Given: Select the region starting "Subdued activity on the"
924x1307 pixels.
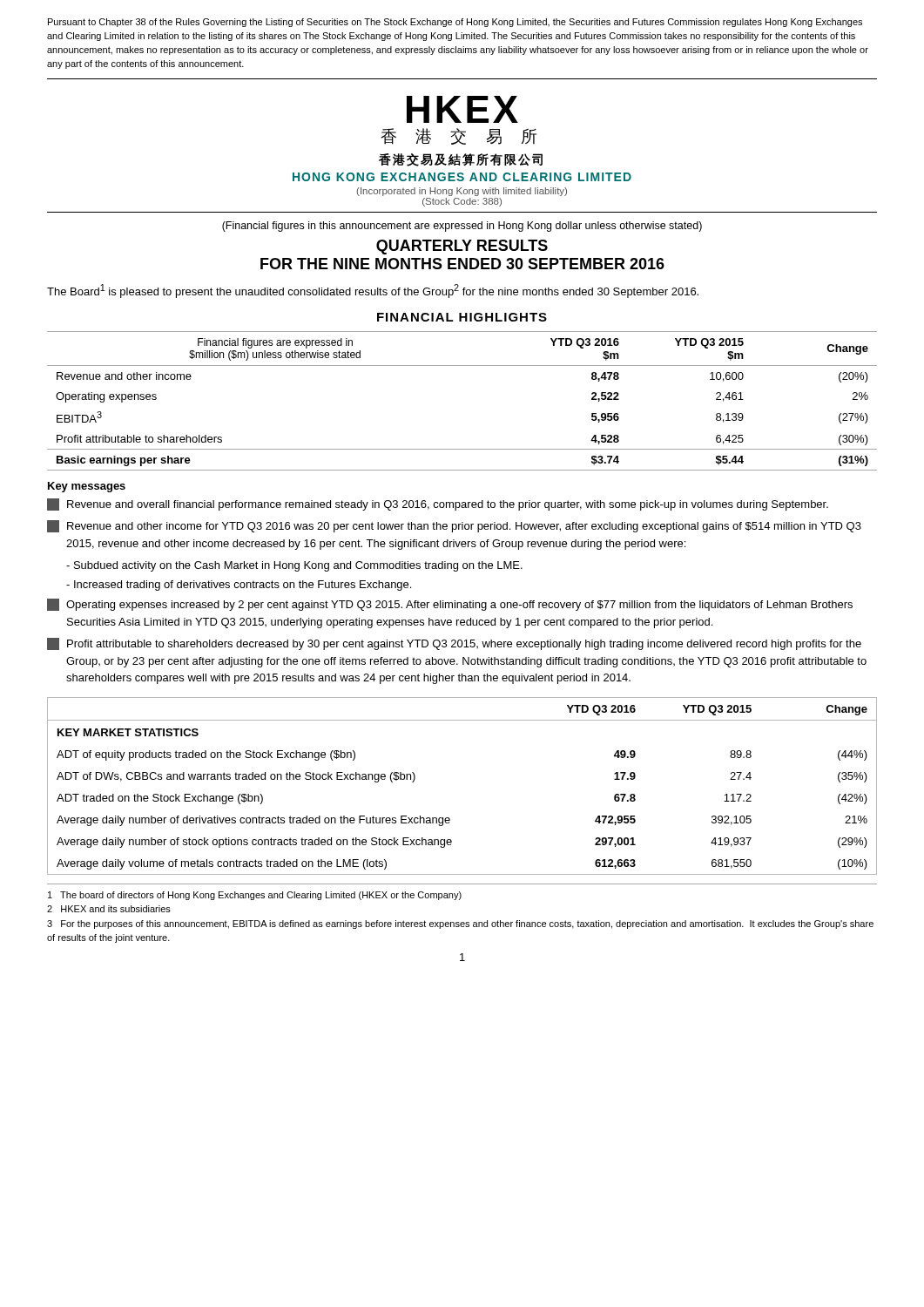Looking at the screenshot, I should click(298, 565).
